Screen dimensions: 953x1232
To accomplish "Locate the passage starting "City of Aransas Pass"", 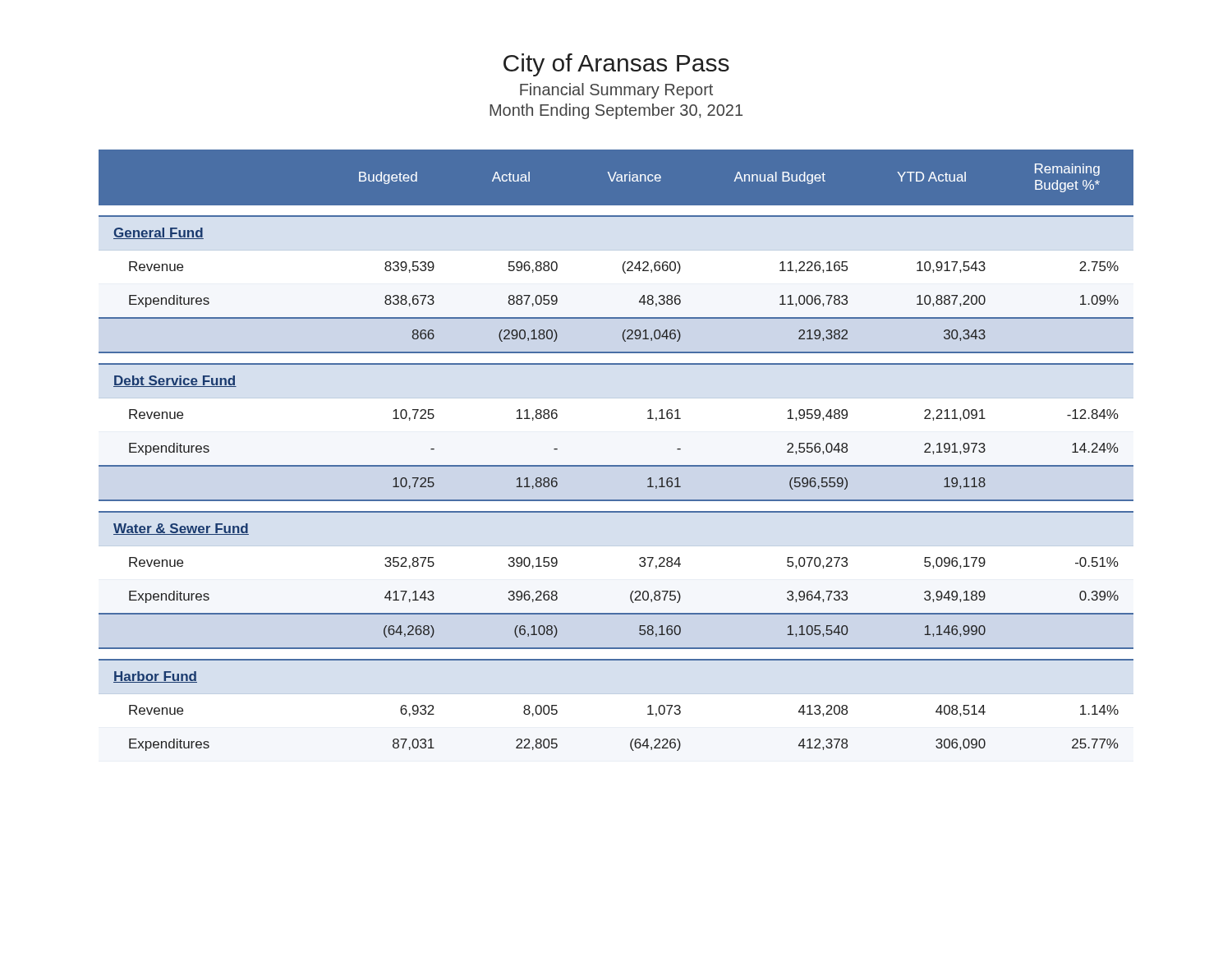I will pos(616,63).
